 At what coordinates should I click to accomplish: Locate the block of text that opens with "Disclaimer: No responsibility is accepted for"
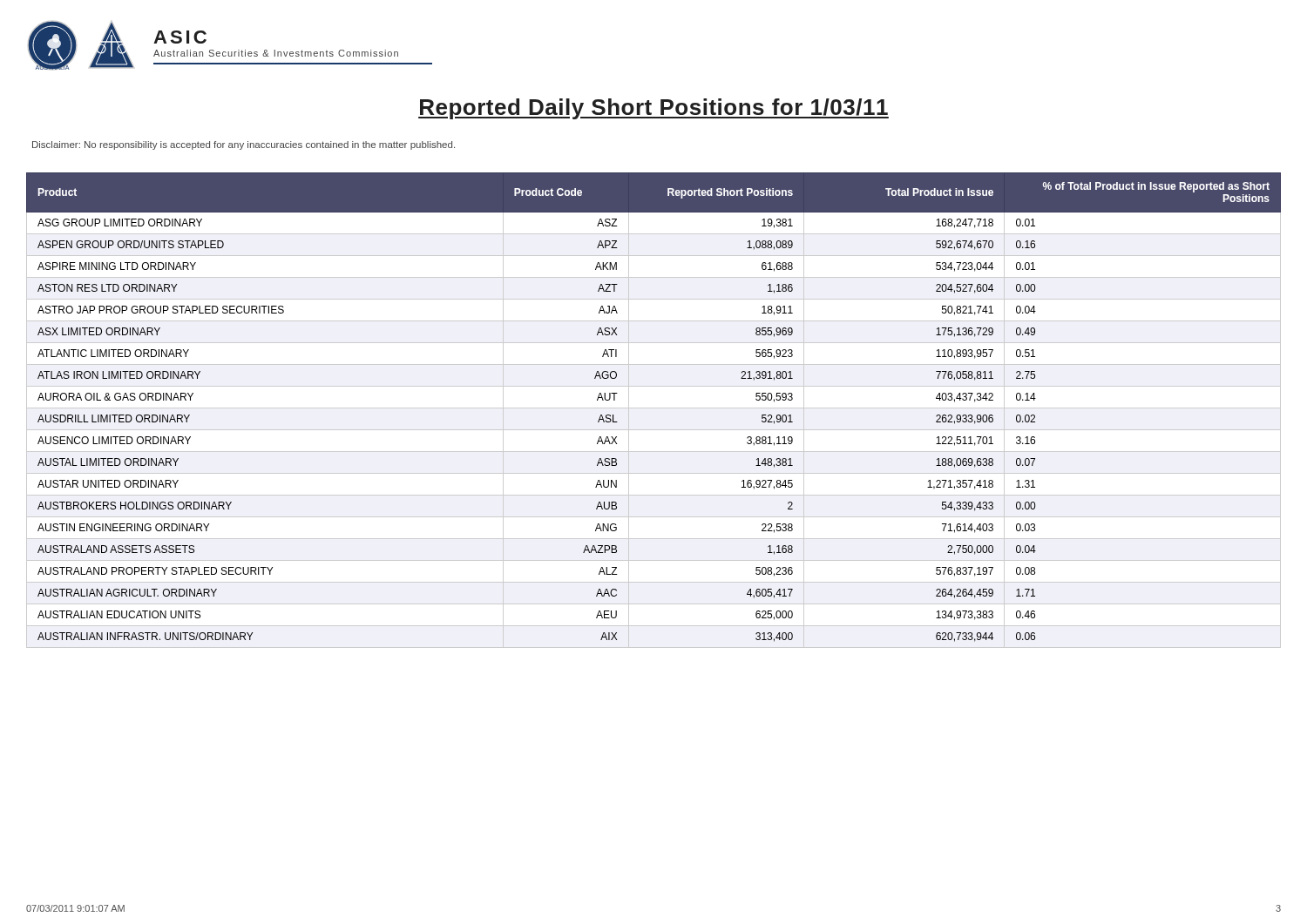click(244, 145)
